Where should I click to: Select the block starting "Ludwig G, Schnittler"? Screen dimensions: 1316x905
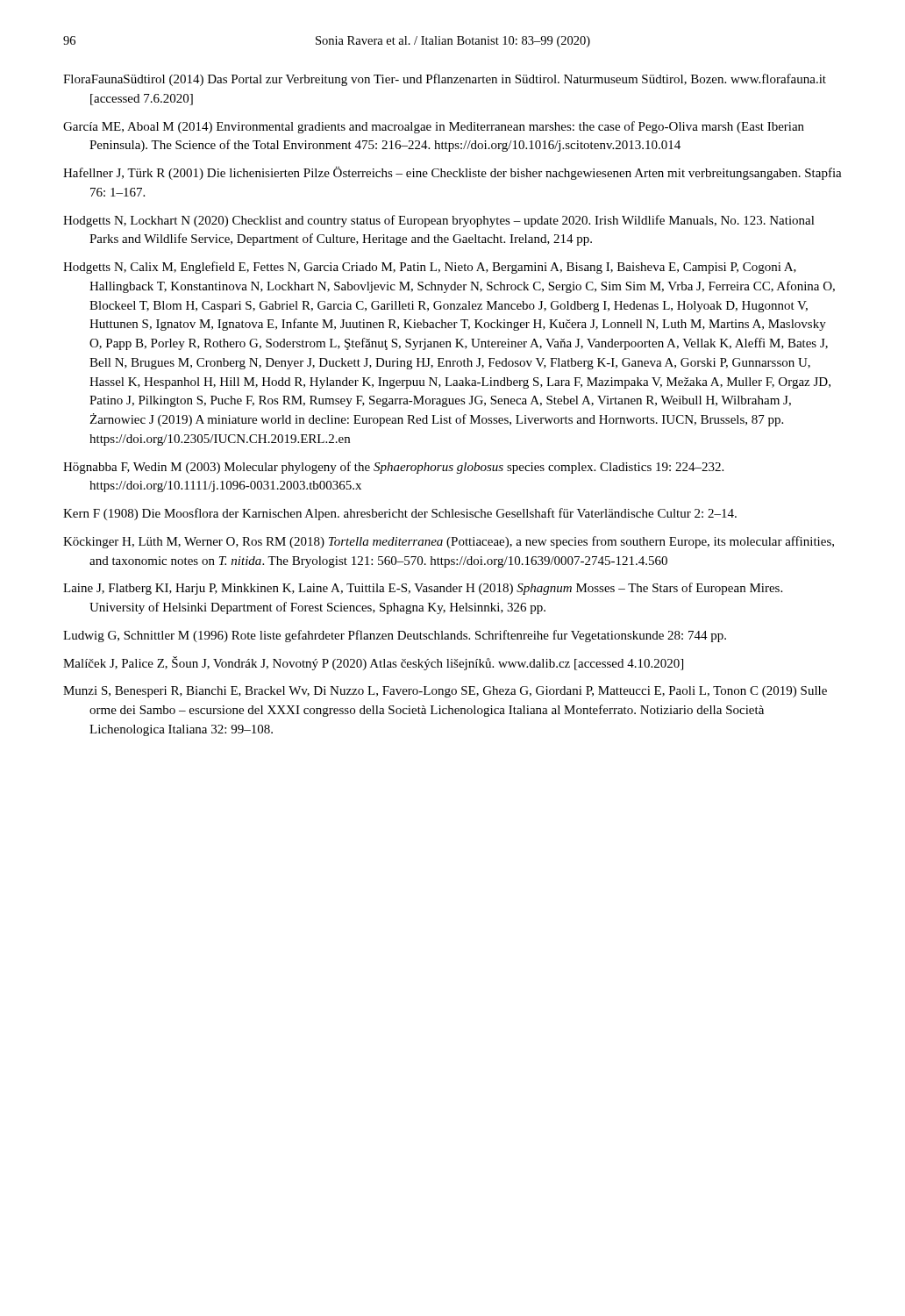click(395, 635)
